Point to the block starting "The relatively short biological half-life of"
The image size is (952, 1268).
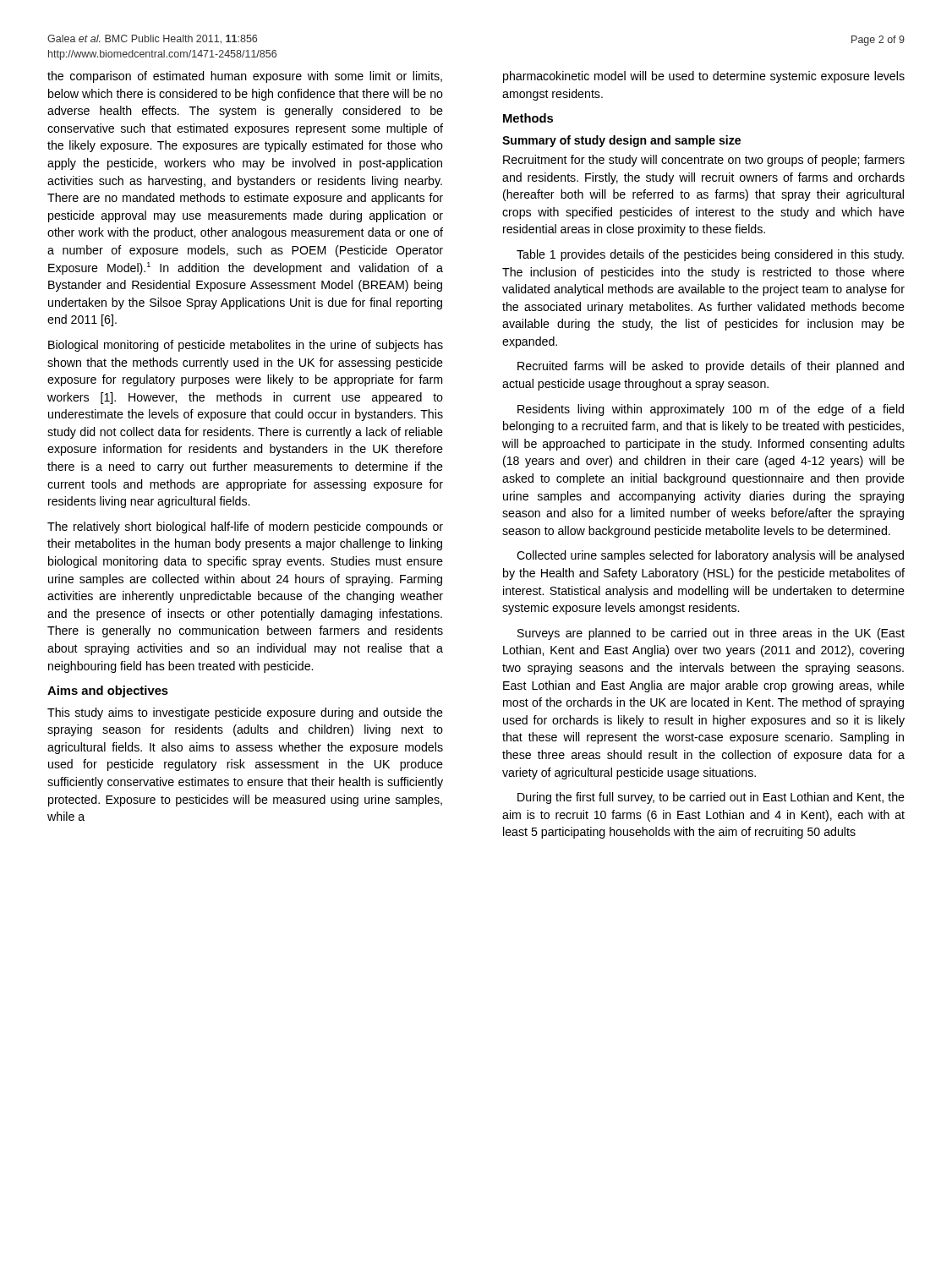[x=245, y=596]
